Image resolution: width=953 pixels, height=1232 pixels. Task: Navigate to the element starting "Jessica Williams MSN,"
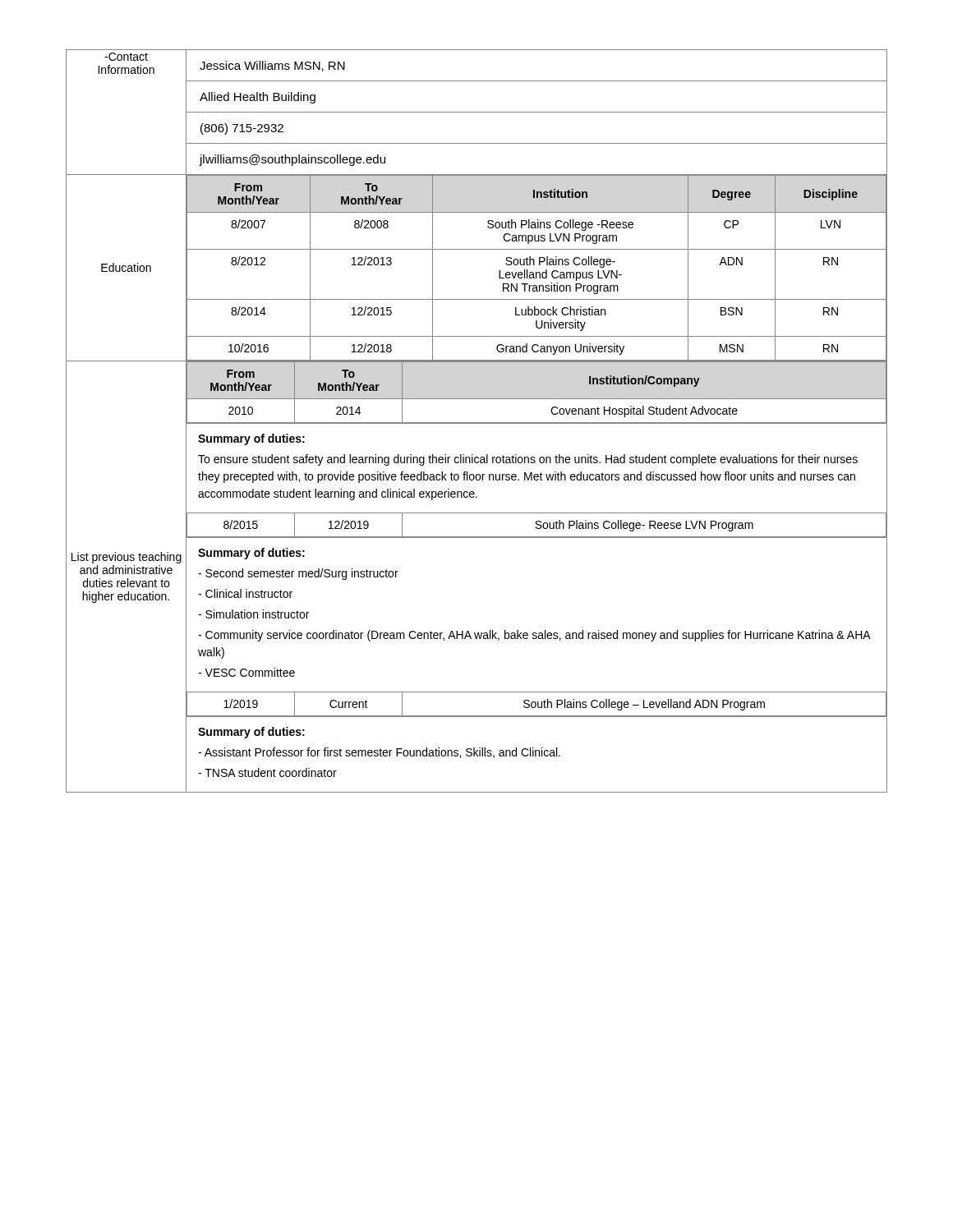[x=273, y=65]
